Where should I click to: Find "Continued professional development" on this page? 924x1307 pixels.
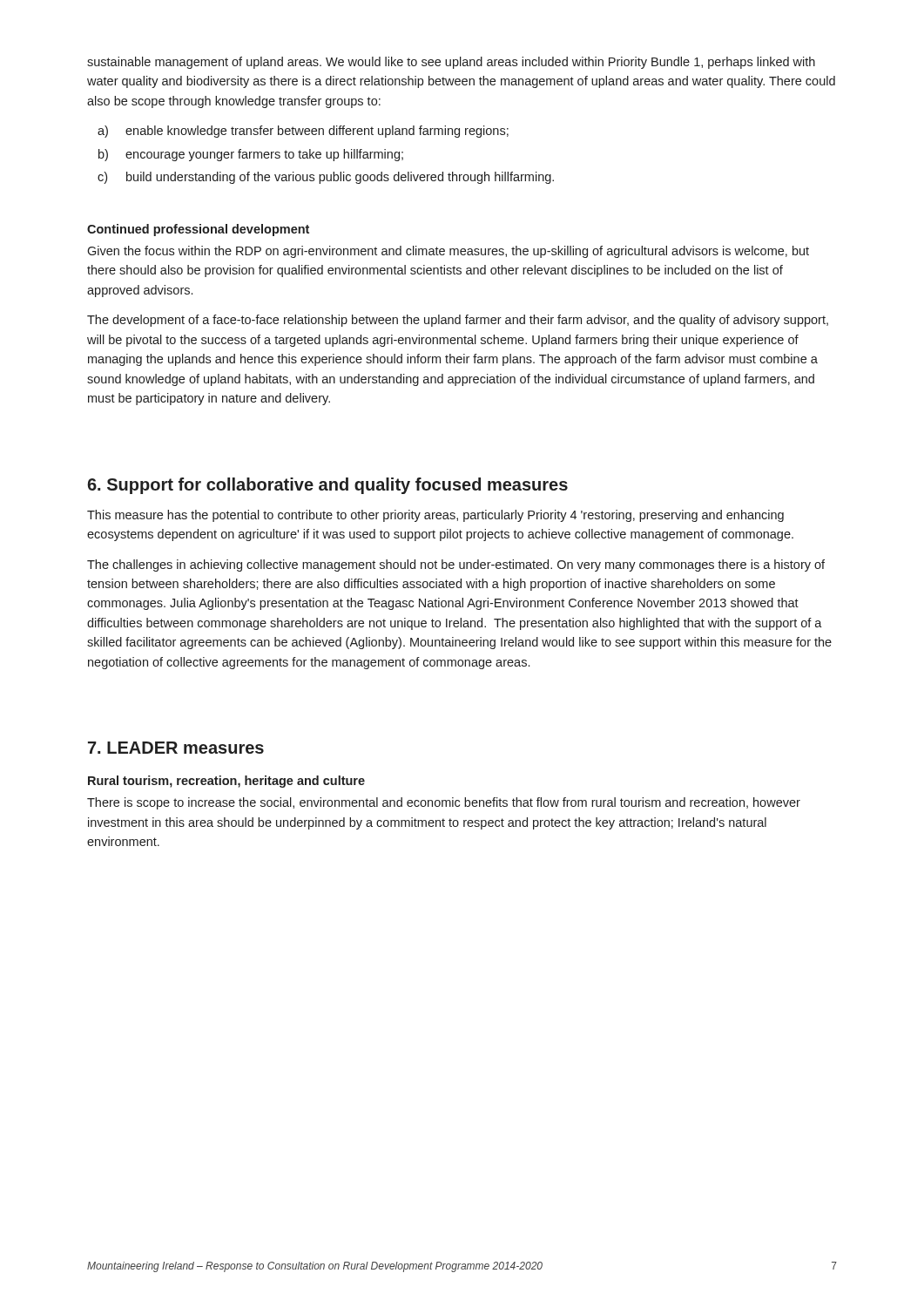pos(198,229)
